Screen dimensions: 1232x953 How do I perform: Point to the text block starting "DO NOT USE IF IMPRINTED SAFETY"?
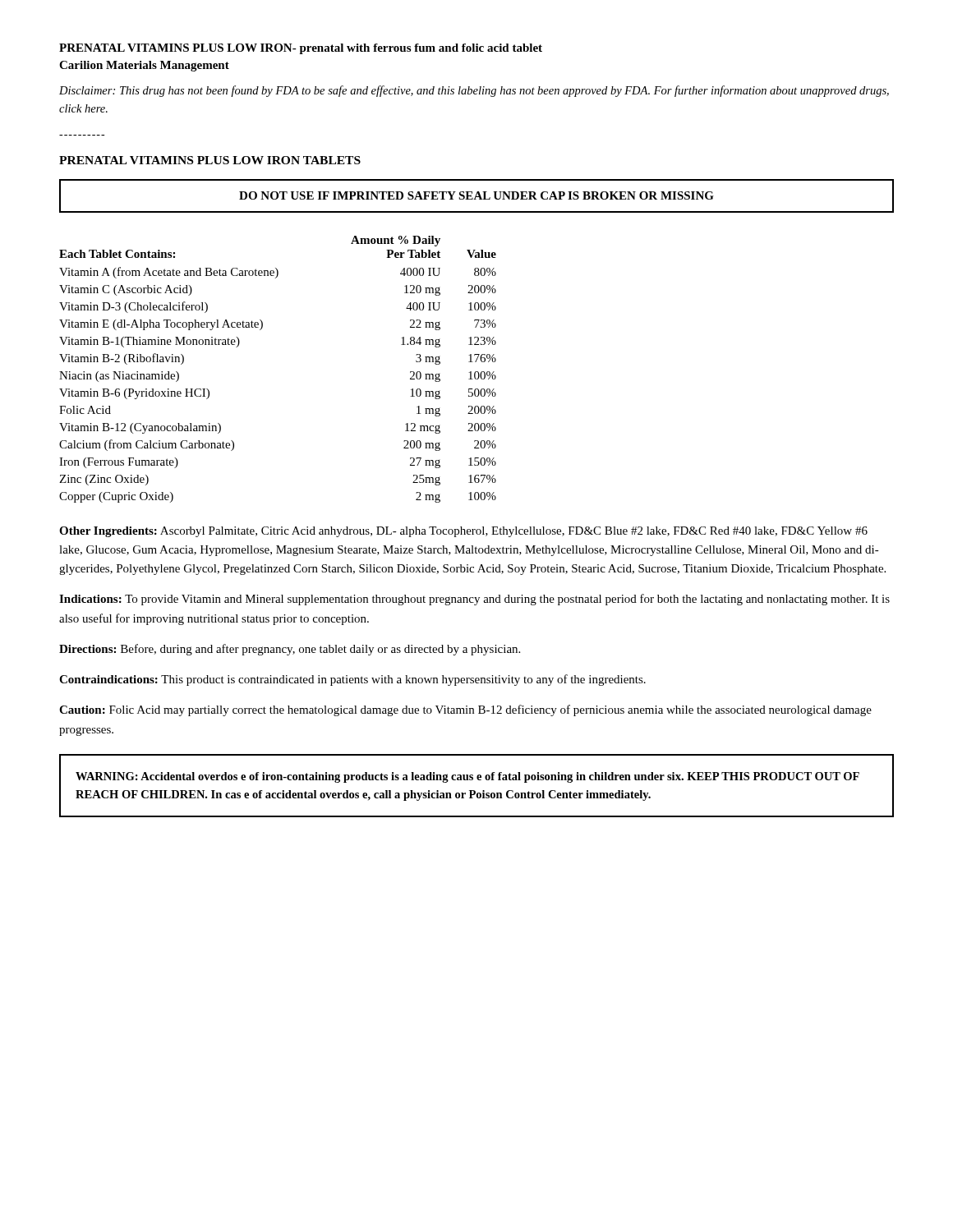[x=476, y=195]
